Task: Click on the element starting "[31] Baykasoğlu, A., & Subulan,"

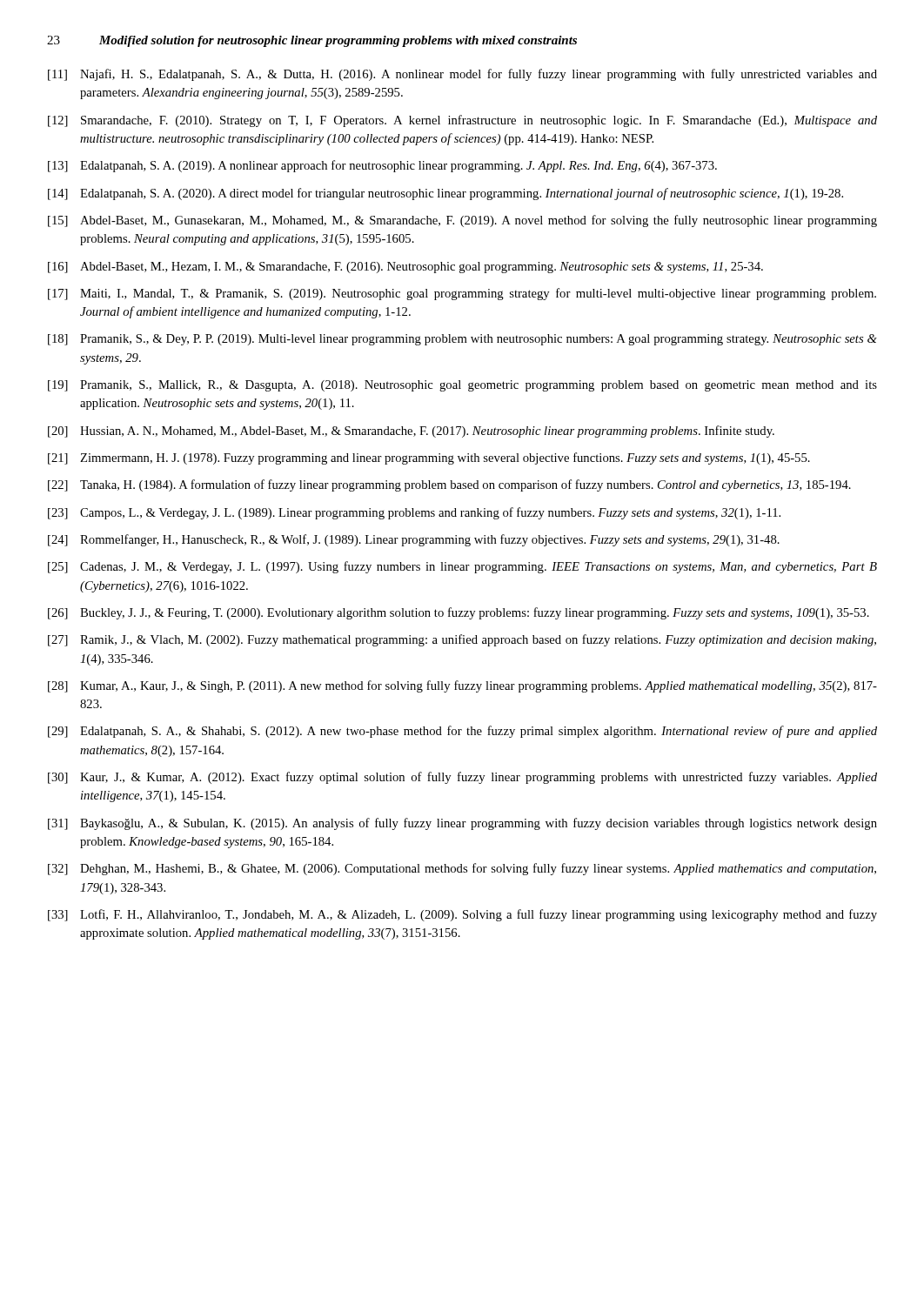Action: (462, 833)
